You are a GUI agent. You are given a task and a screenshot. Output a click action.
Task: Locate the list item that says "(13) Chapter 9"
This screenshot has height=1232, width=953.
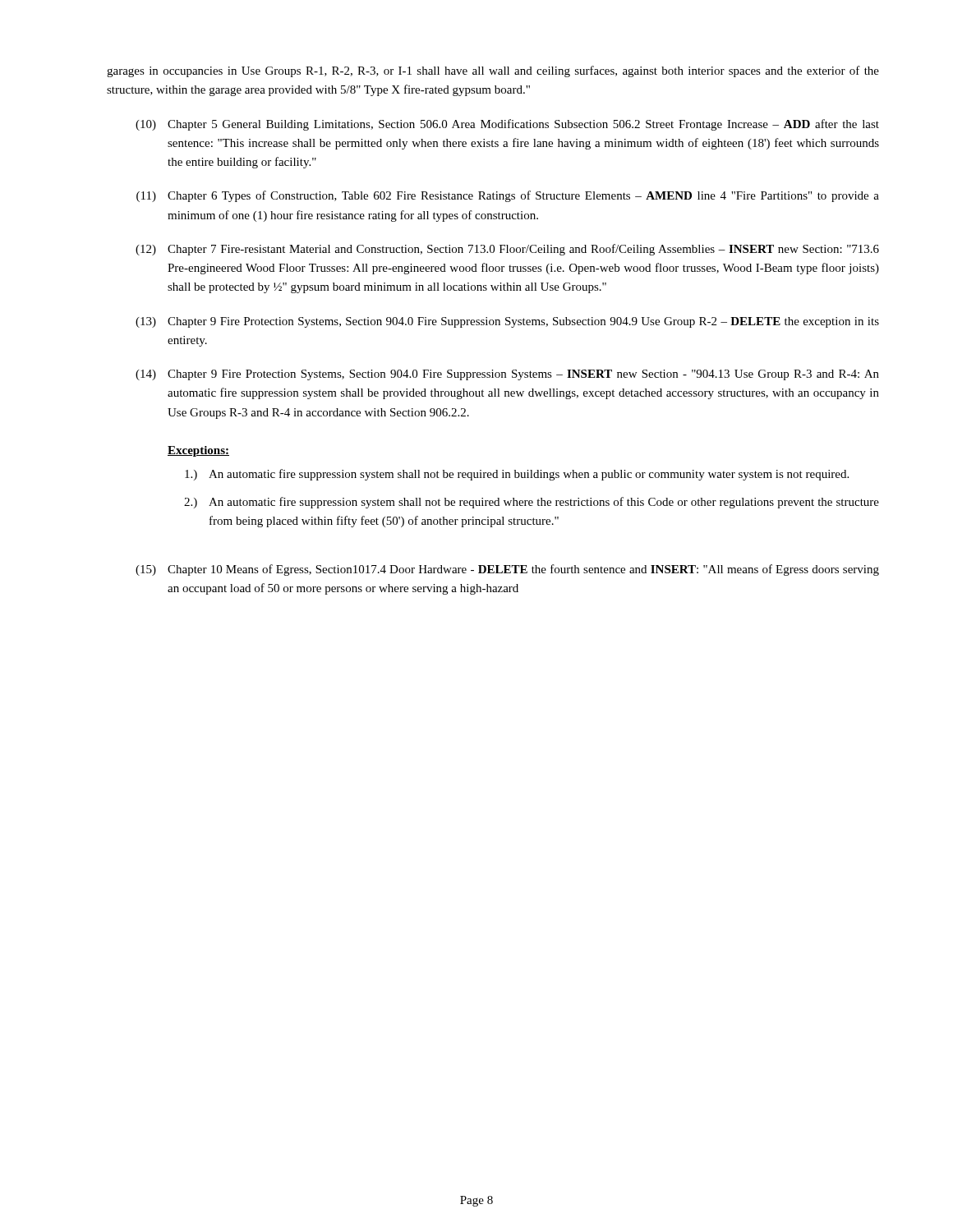point(493,331)
